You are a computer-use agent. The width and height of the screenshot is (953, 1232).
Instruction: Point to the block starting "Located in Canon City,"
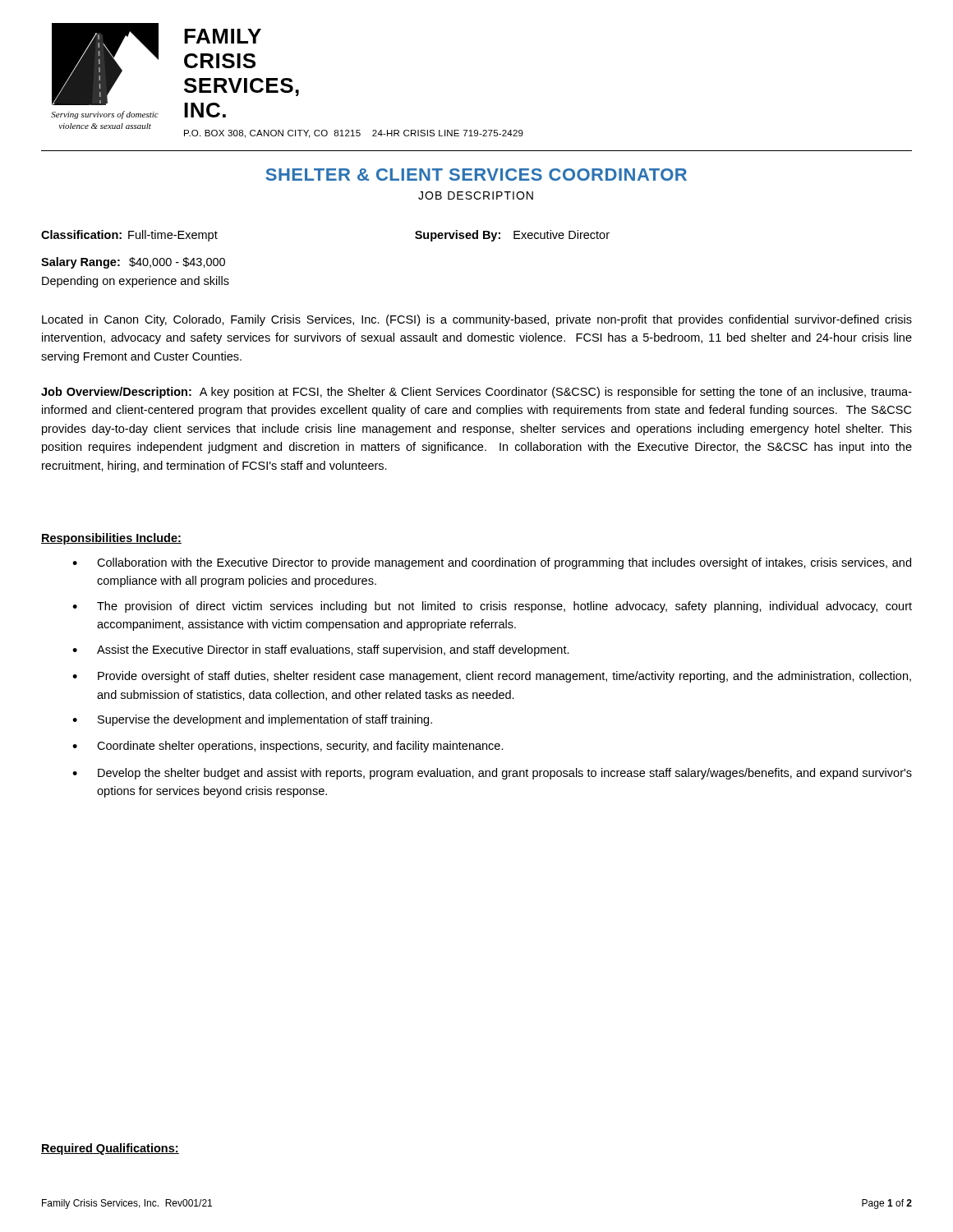click(476, 338)
